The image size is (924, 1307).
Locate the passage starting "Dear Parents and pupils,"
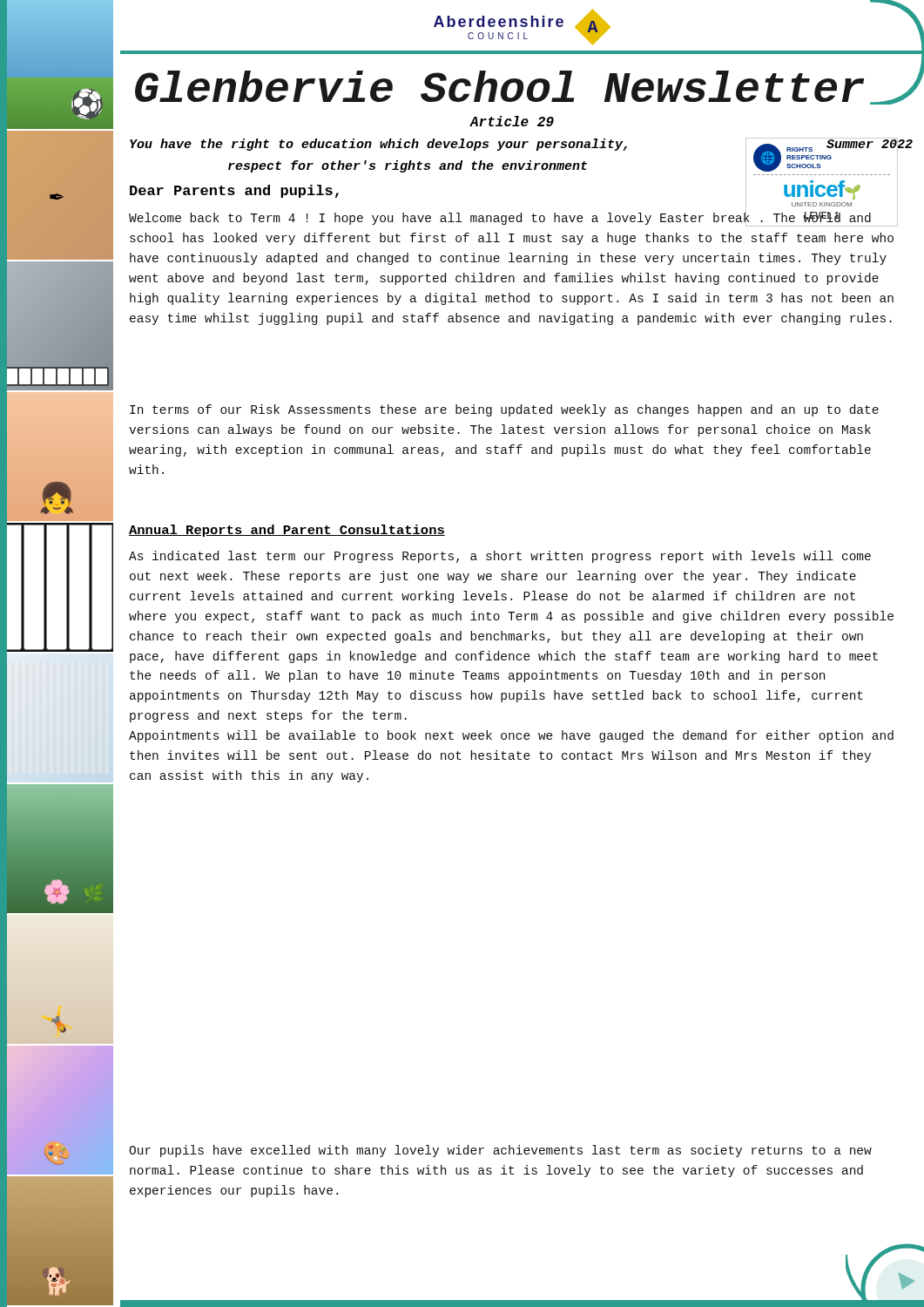point(236,191)
